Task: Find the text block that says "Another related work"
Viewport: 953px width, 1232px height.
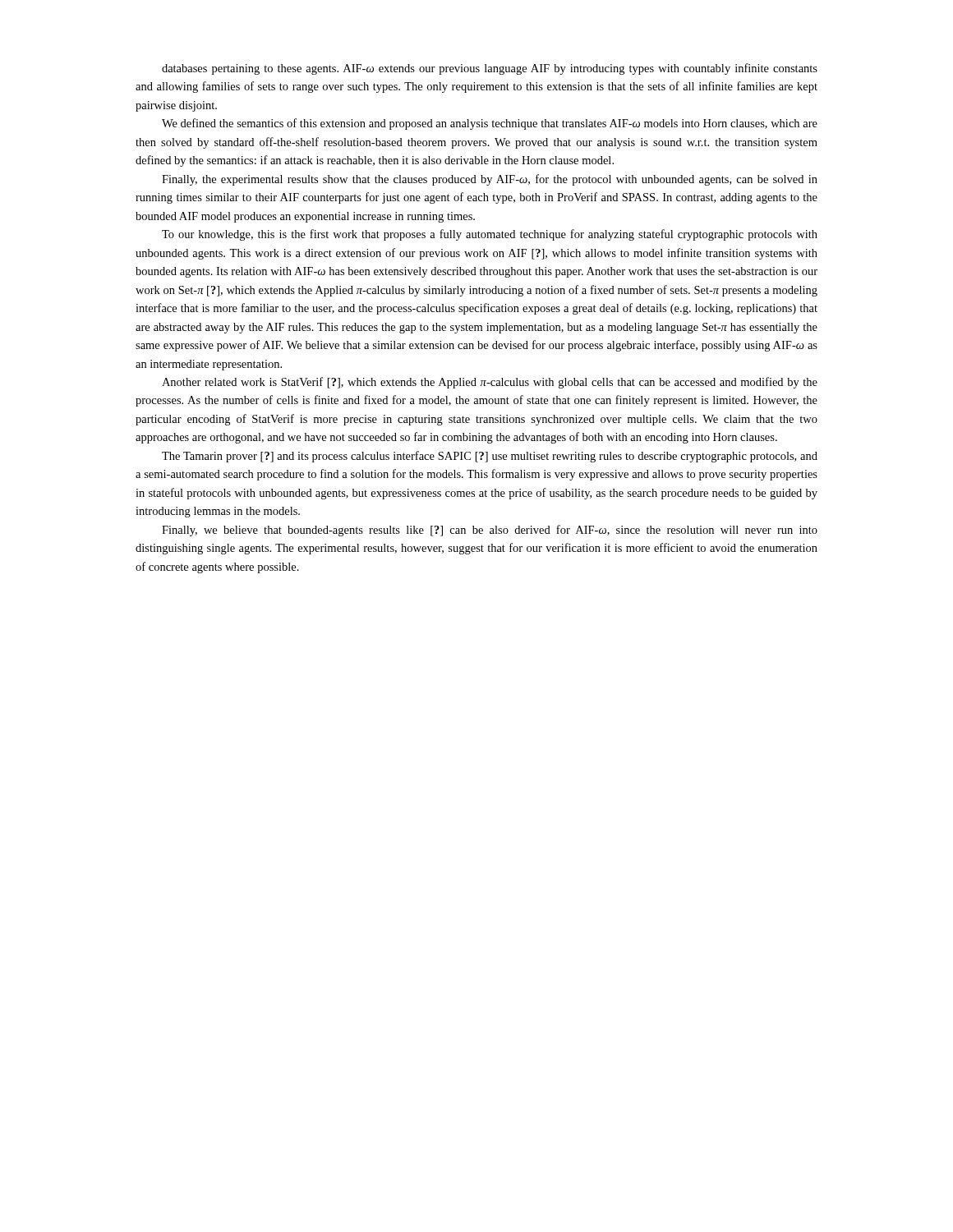Action: [x=476, y=410]
